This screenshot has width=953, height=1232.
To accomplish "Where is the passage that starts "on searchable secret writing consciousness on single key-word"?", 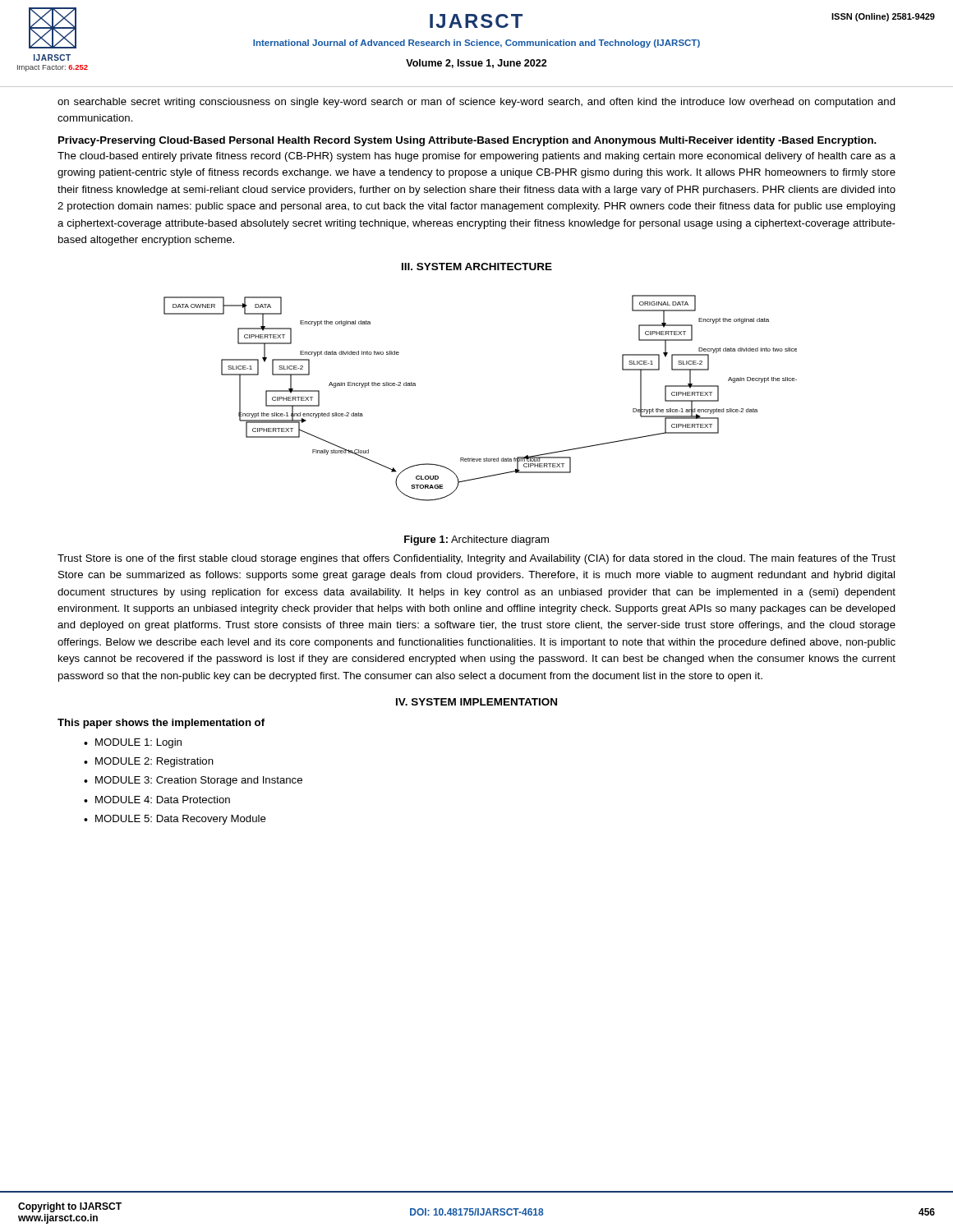I will (x=476, y=110).
